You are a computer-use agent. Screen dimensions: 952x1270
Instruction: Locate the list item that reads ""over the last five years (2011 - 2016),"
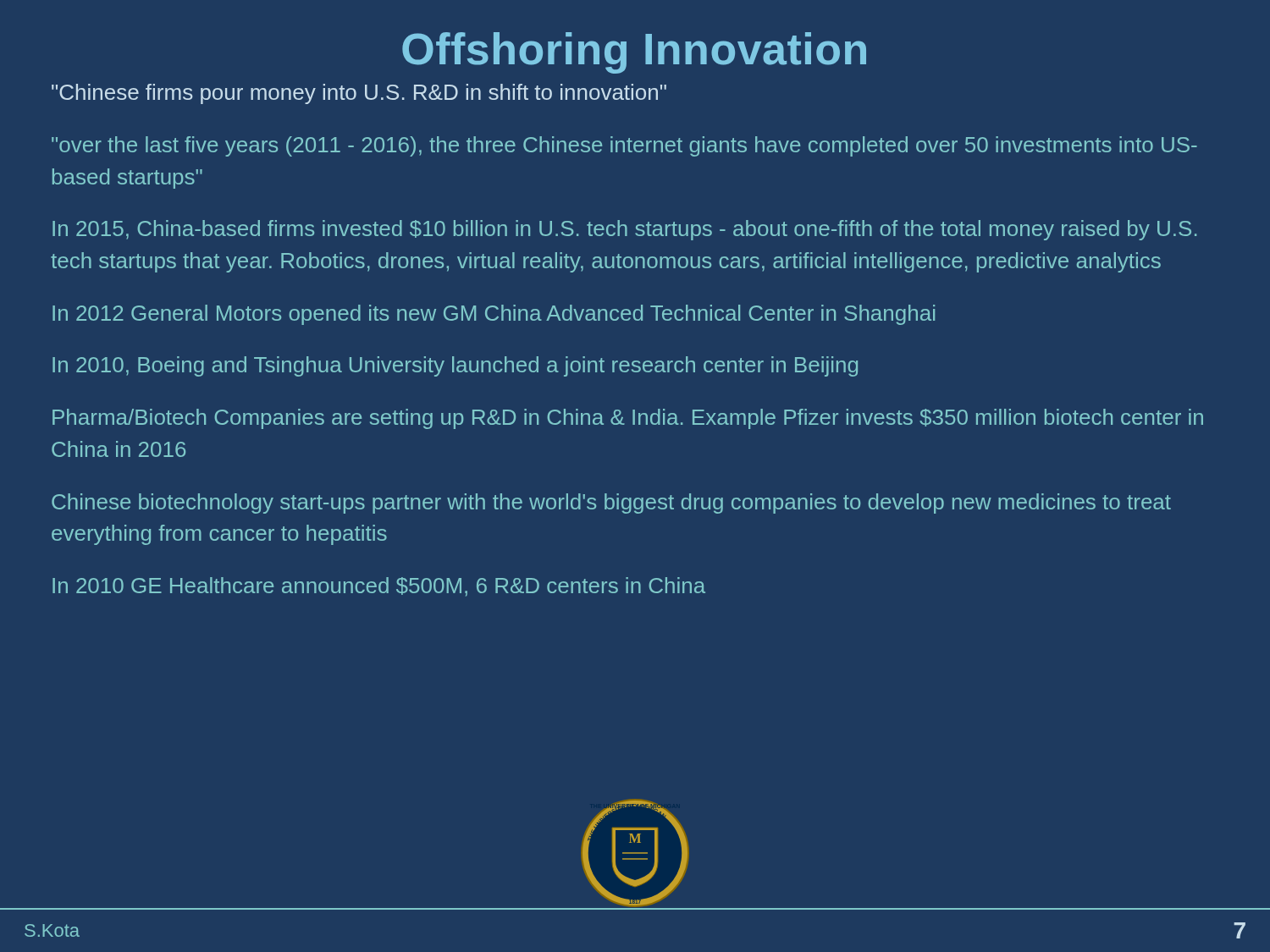[624, 161]
